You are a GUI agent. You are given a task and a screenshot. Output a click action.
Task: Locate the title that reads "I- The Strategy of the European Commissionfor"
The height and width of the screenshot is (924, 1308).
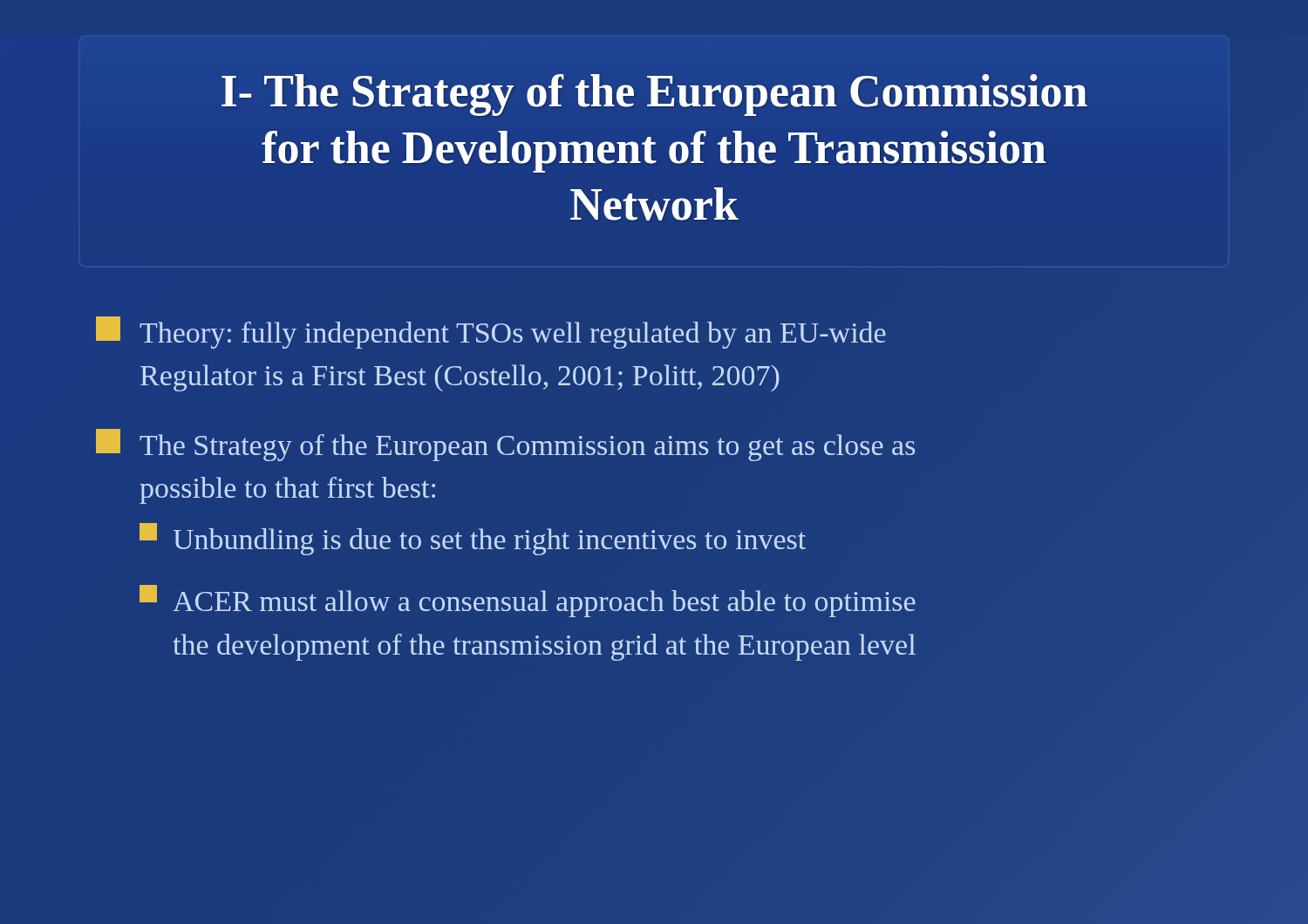(x=654, y=148)
